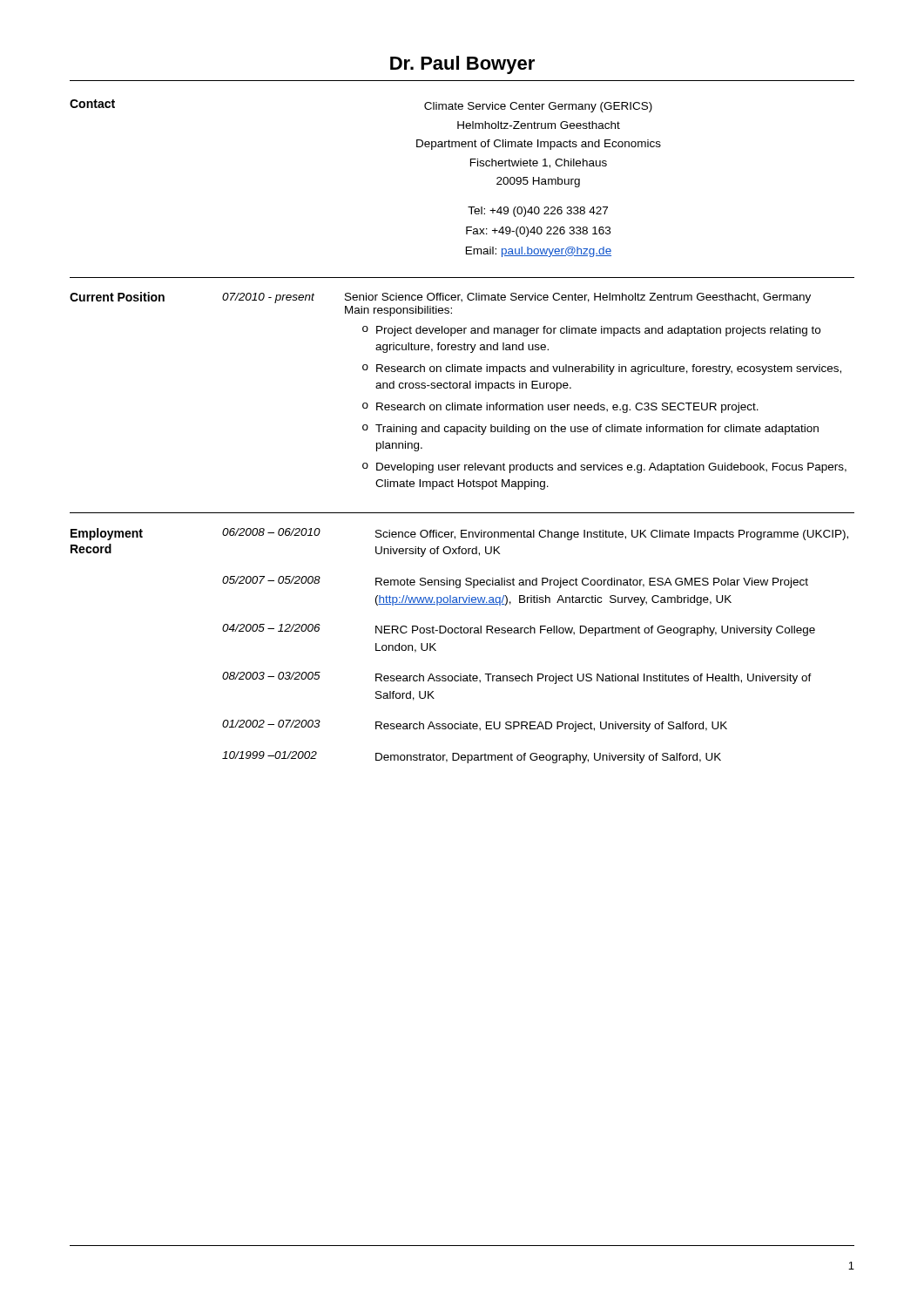Click where it says "07/2010 - present"
This screenshot has width=924, height=1307.
(268, 297)
